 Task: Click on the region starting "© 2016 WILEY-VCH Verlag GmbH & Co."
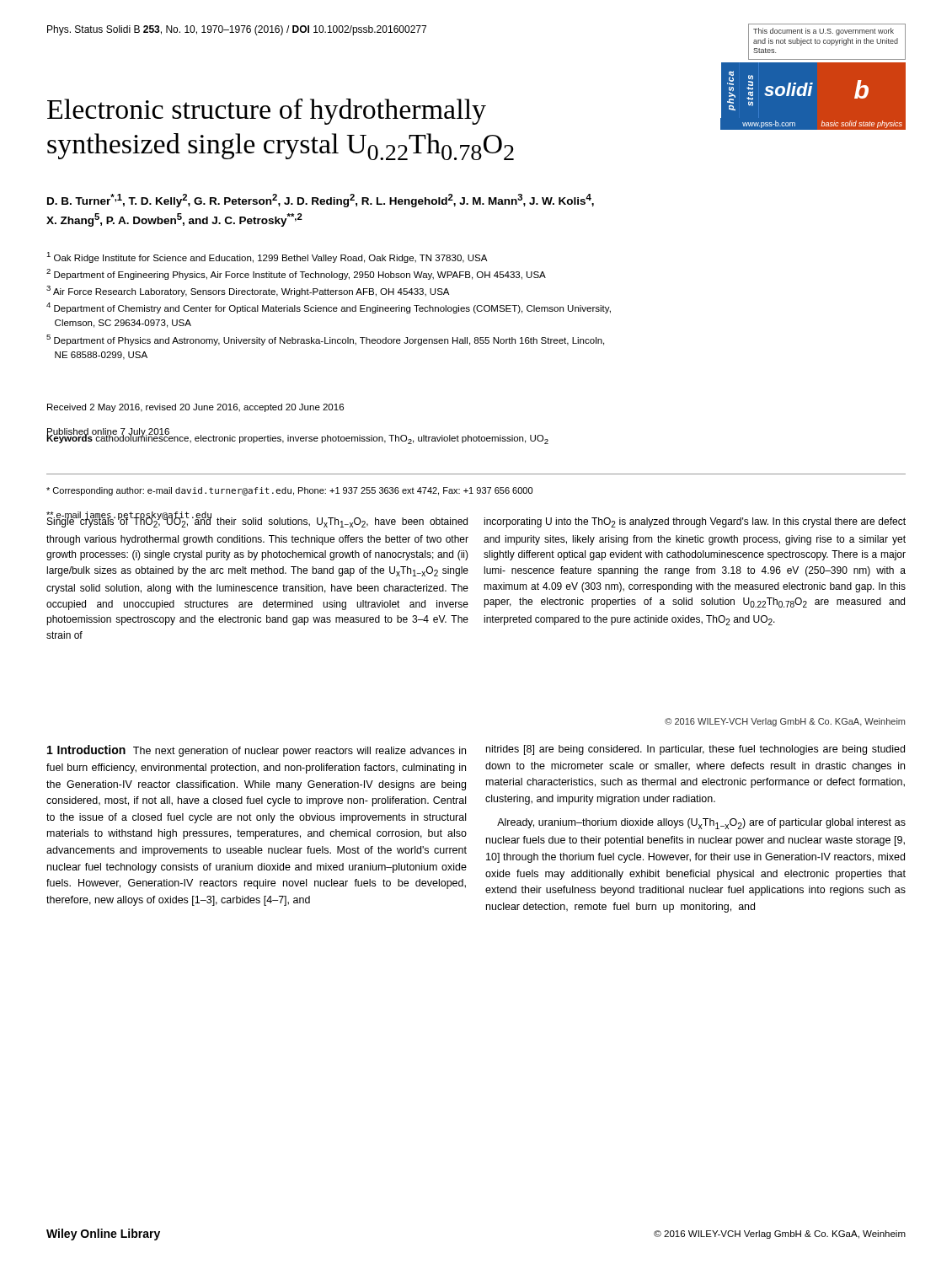785,721
